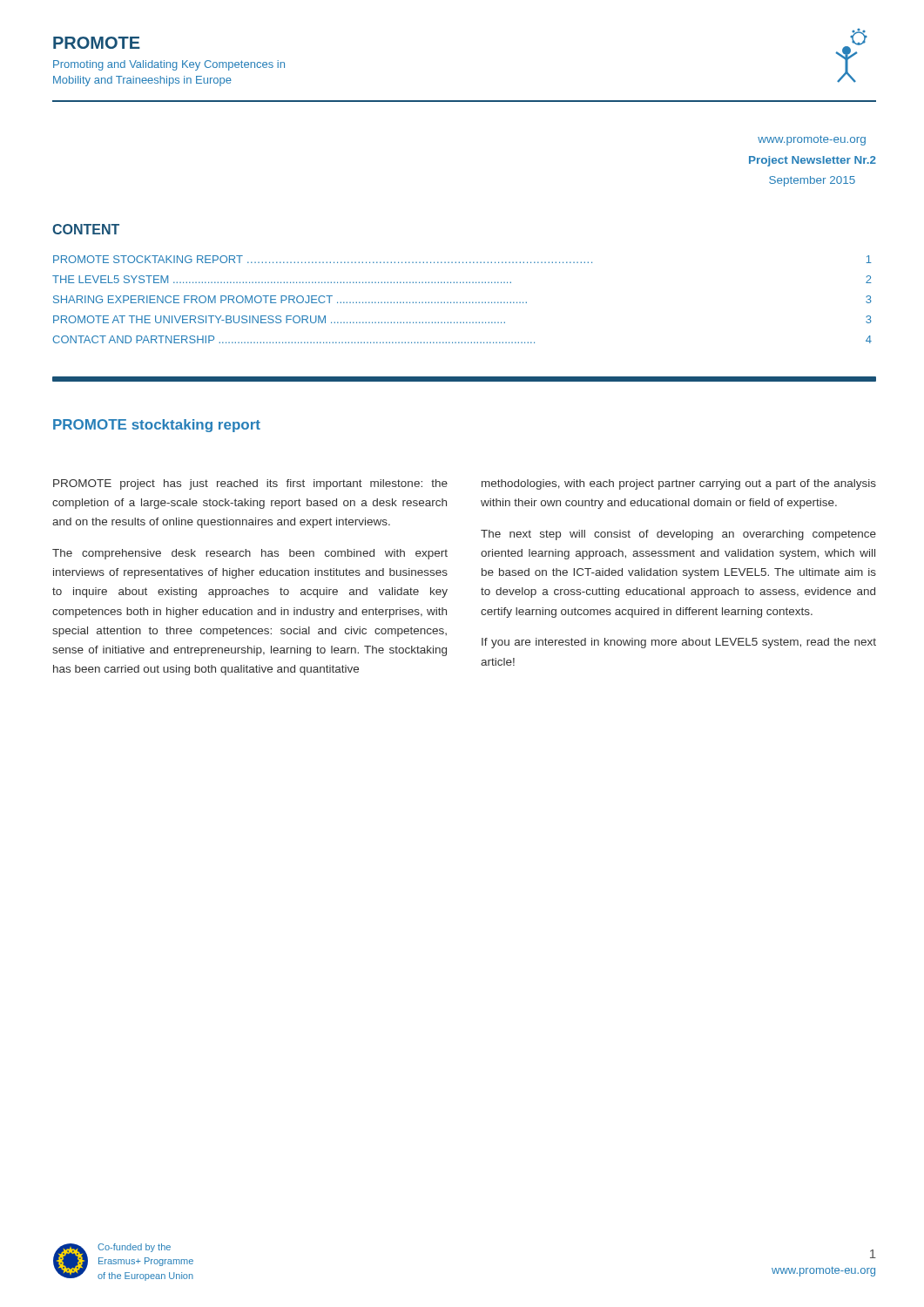This screenshot has width=924, height=1307.
Task: Find the list item that reads "THE LEVEL5 SYSTEM"
Action: pos(462,279)
